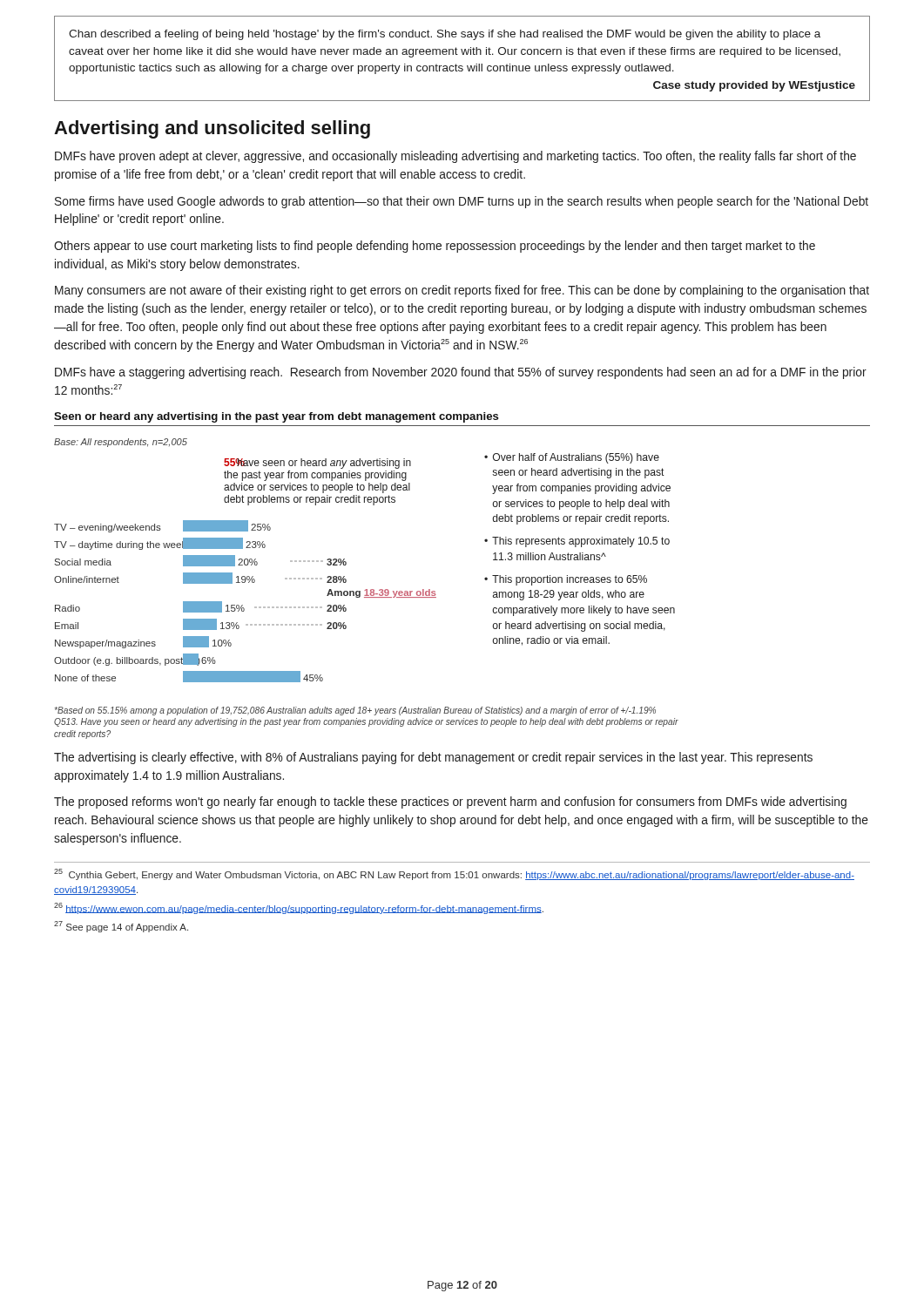Image resolution: width=924 pixels, height=1307 pixels.
Task: Navigate to the passage starting "Seen or heard any advertising in the"
Action: click(x=276, y=416)
